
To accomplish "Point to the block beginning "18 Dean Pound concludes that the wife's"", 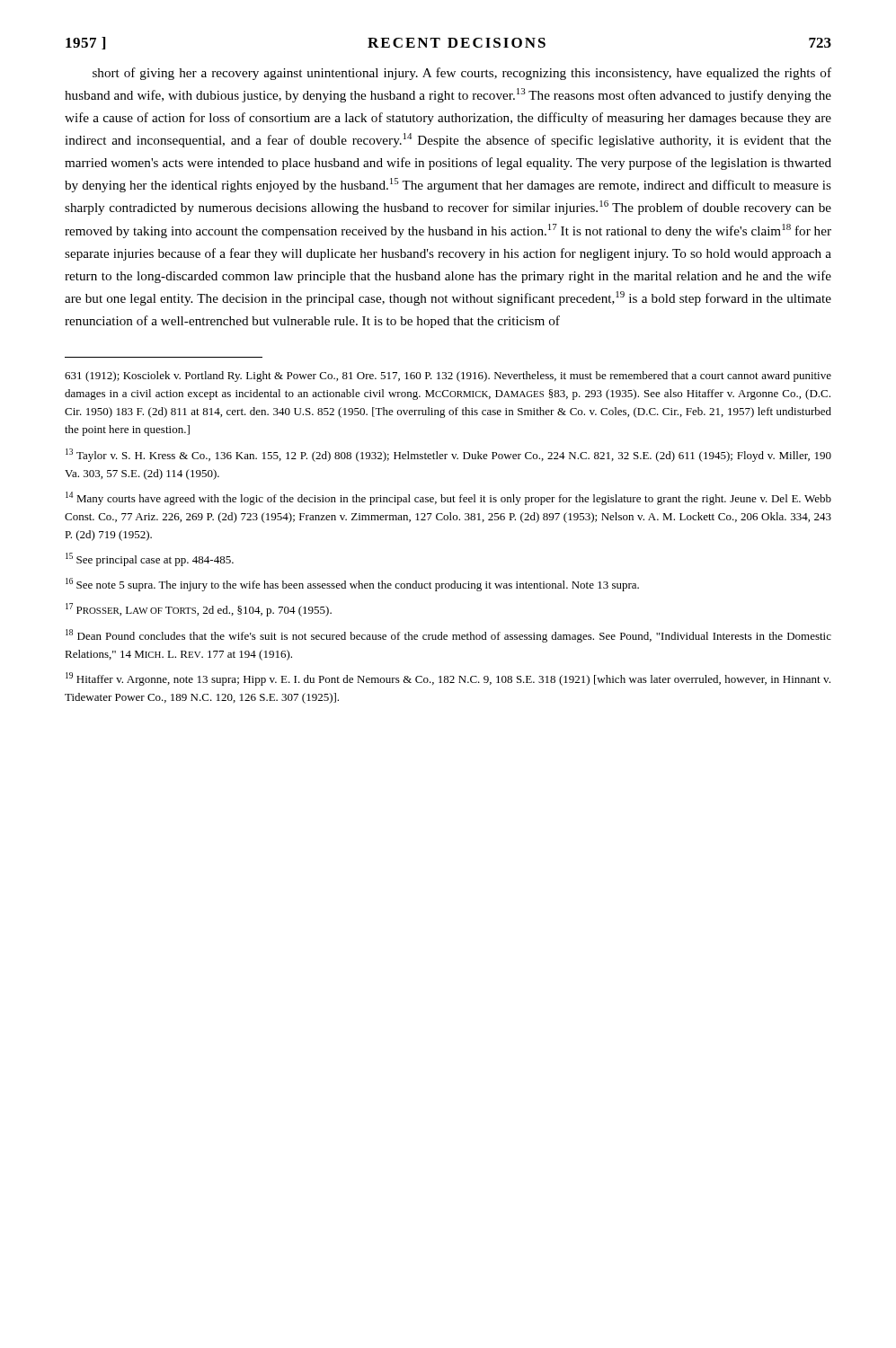I will [448, 644].
